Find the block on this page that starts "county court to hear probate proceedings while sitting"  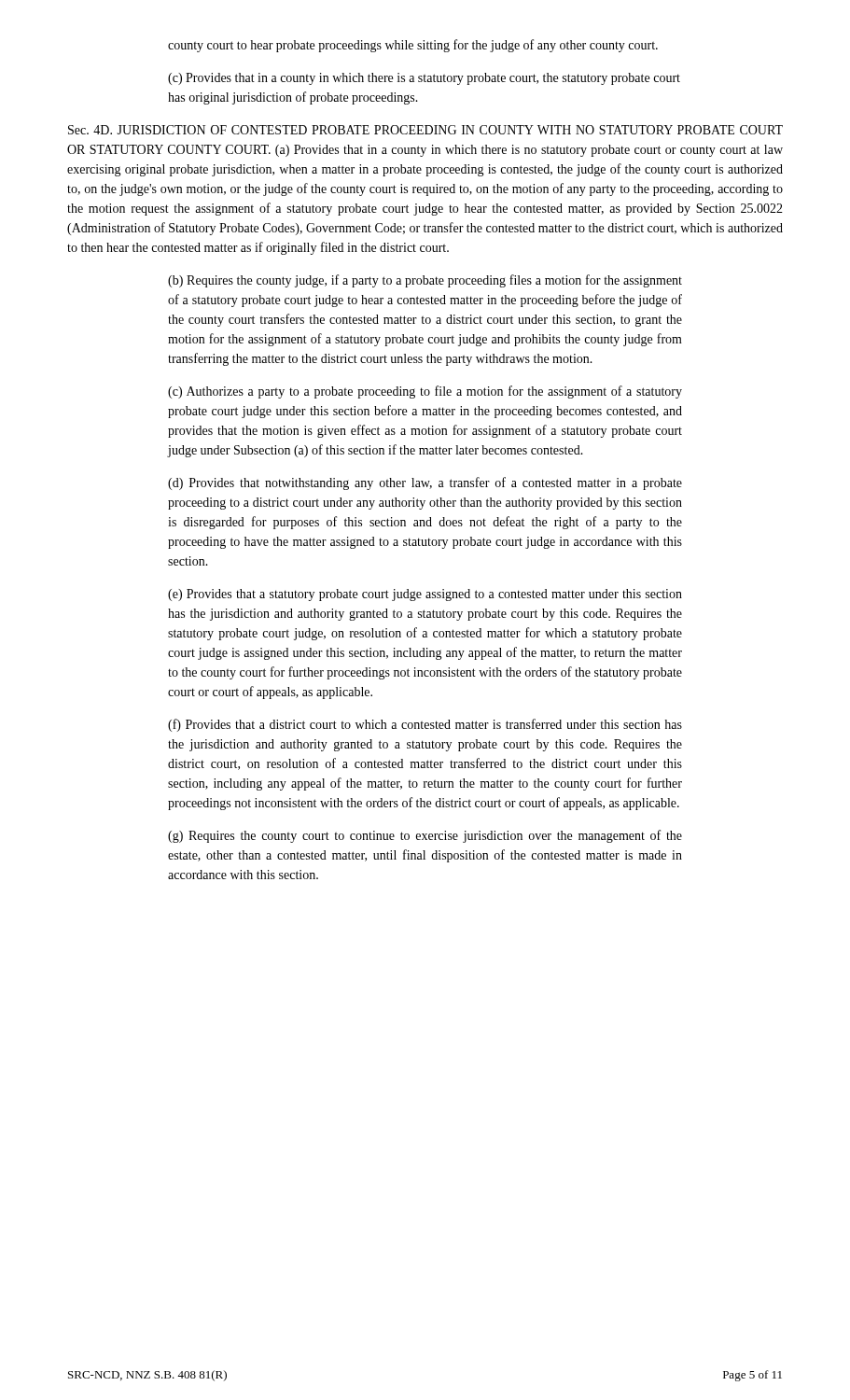click(413, 45)
